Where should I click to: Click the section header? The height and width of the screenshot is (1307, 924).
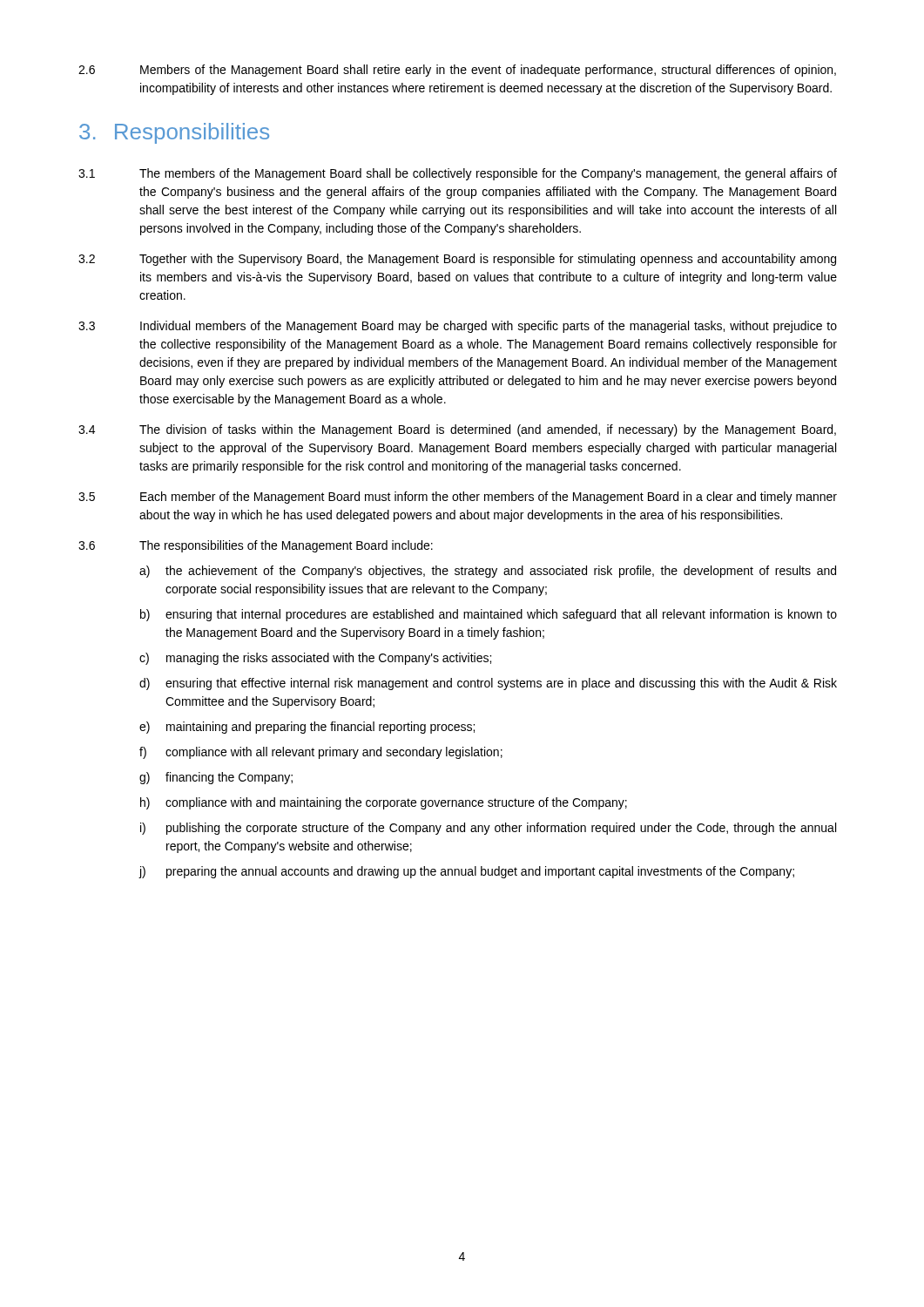174,132
